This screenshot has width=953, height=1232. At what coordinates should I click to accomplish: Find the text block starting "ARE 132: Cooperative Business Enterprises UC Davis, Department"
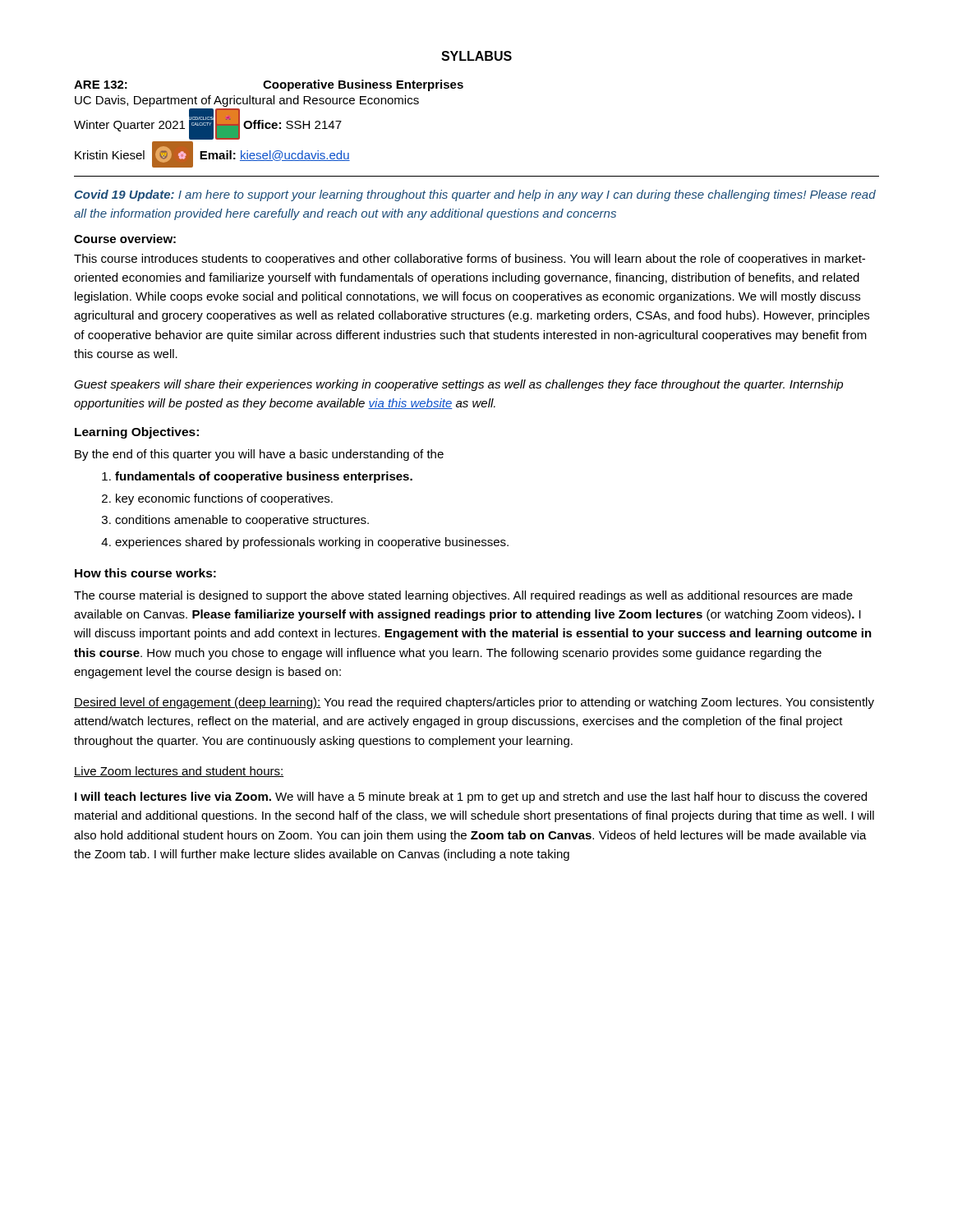click(x=269, y=85)
